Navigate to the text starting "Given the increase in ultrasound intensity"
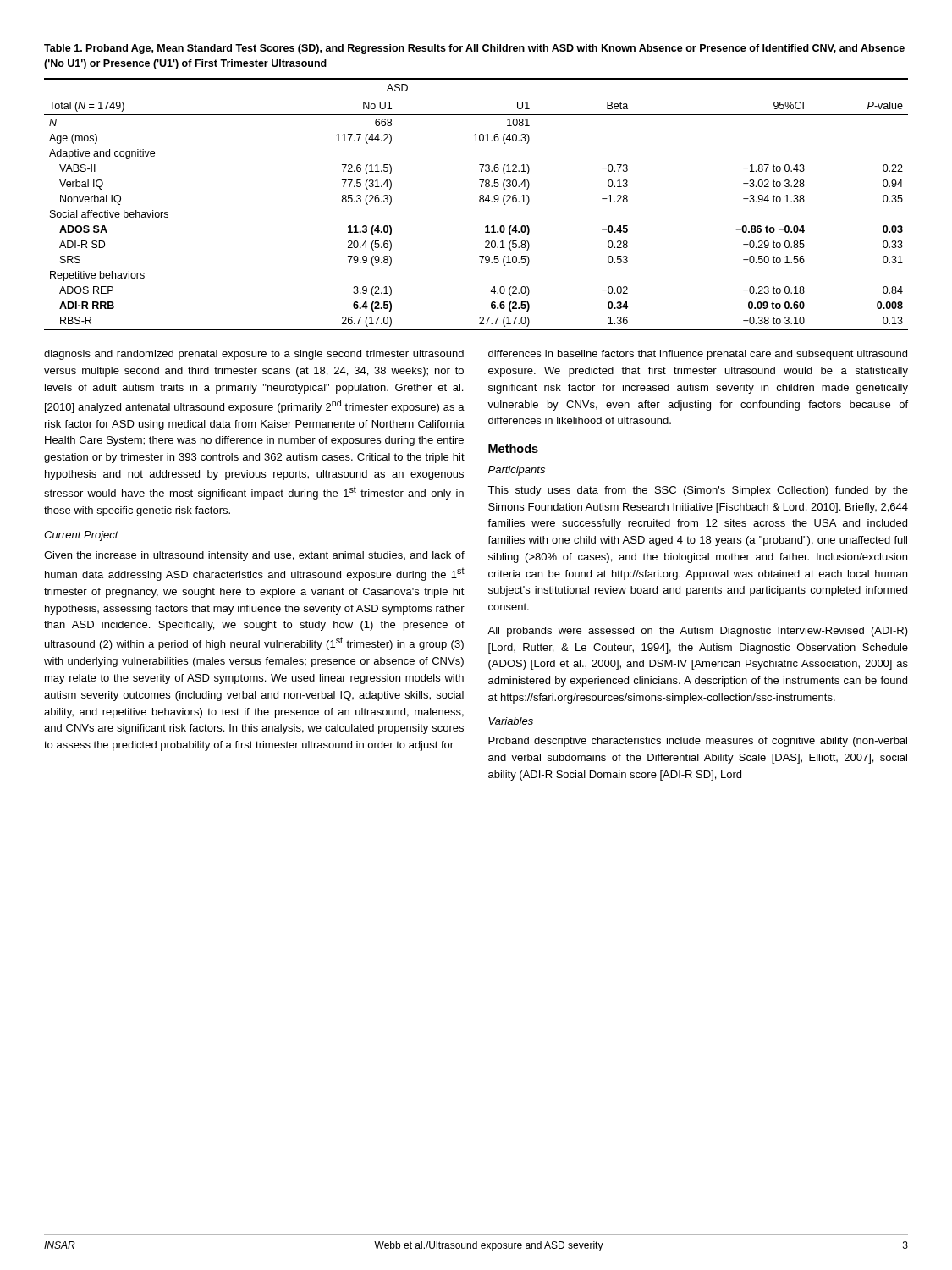 click(x=254, y=650)
